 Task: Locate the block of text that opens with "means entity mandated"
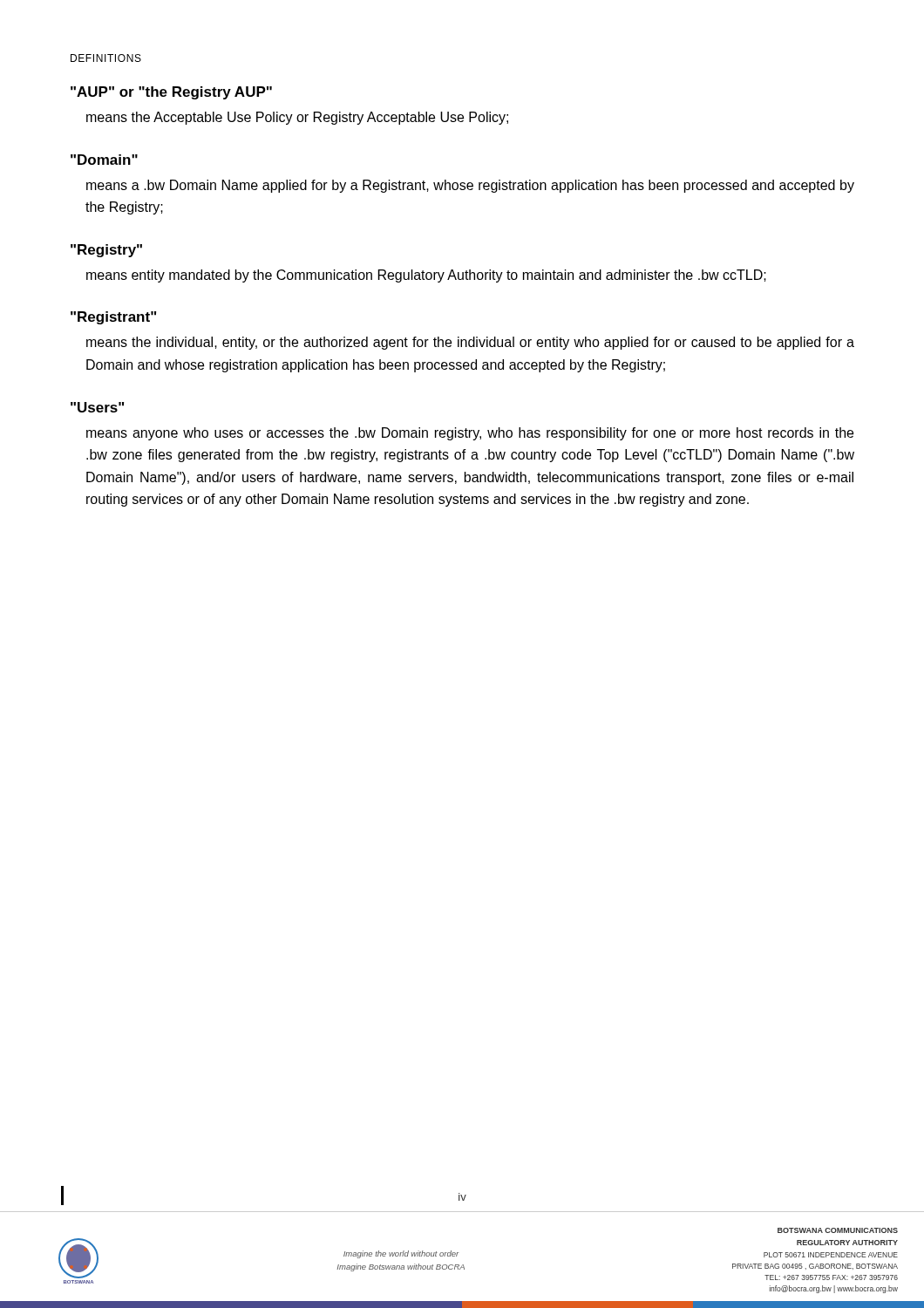tap(426, 275)
